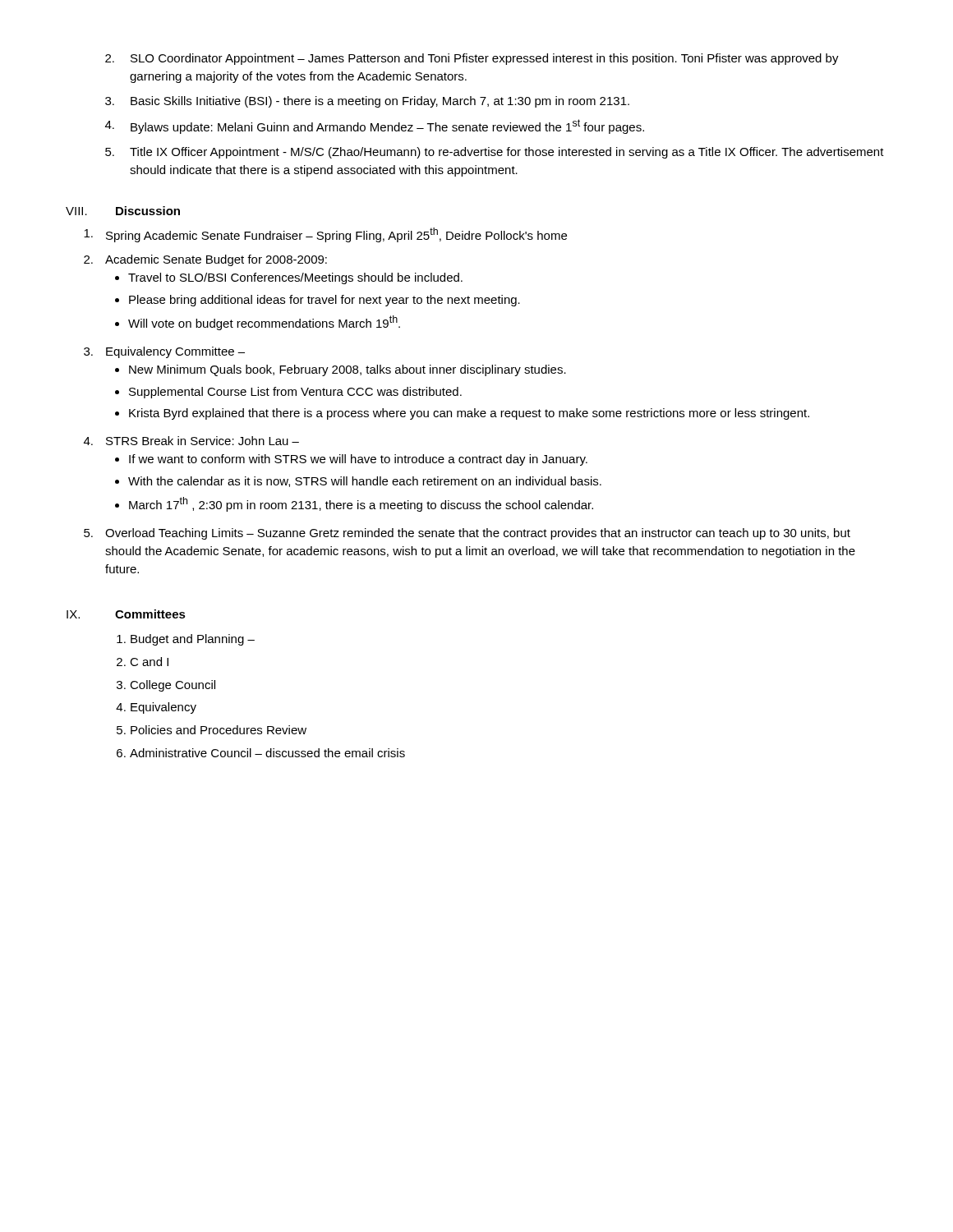Navigate to the text starting "3. Equivalency Committee –"
The height and width of the screenshot is (1232, 953).
(476, 384)
